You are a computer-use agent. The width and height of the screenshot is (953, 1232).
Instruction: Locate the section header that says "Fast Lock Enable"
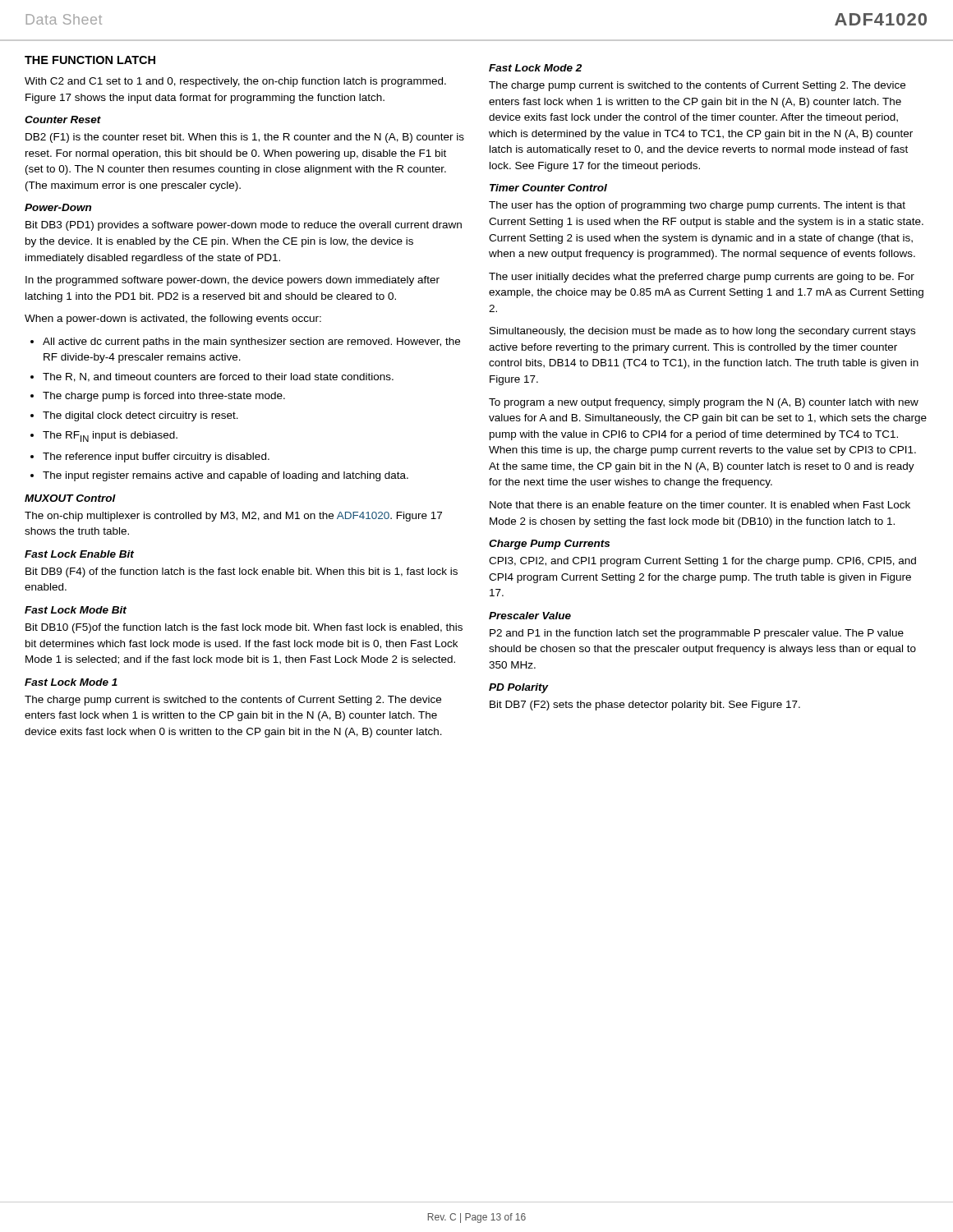[x=79, y=554]
